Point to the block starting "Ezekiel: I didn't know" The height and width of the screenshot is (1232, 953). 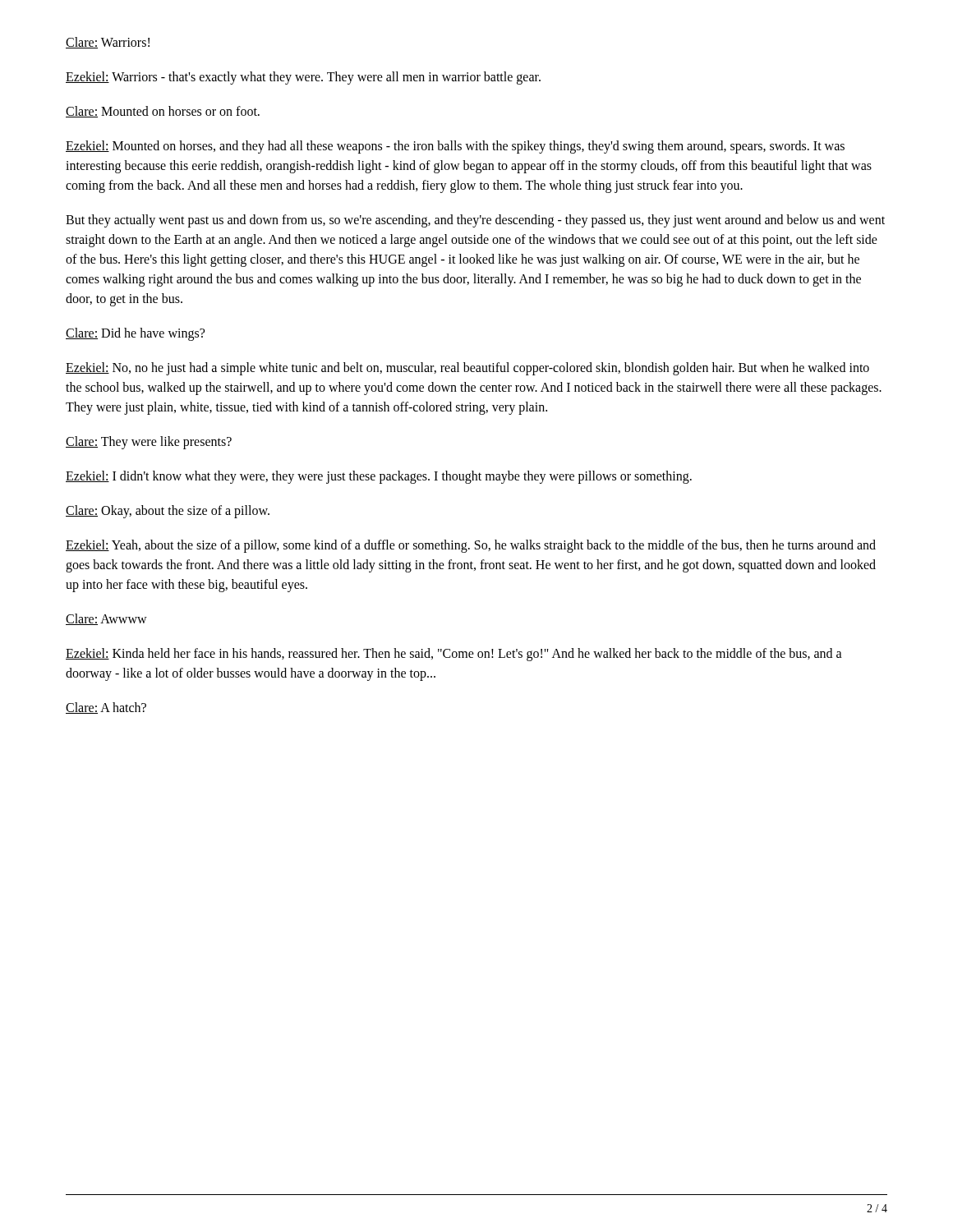(x=379, y=476)
